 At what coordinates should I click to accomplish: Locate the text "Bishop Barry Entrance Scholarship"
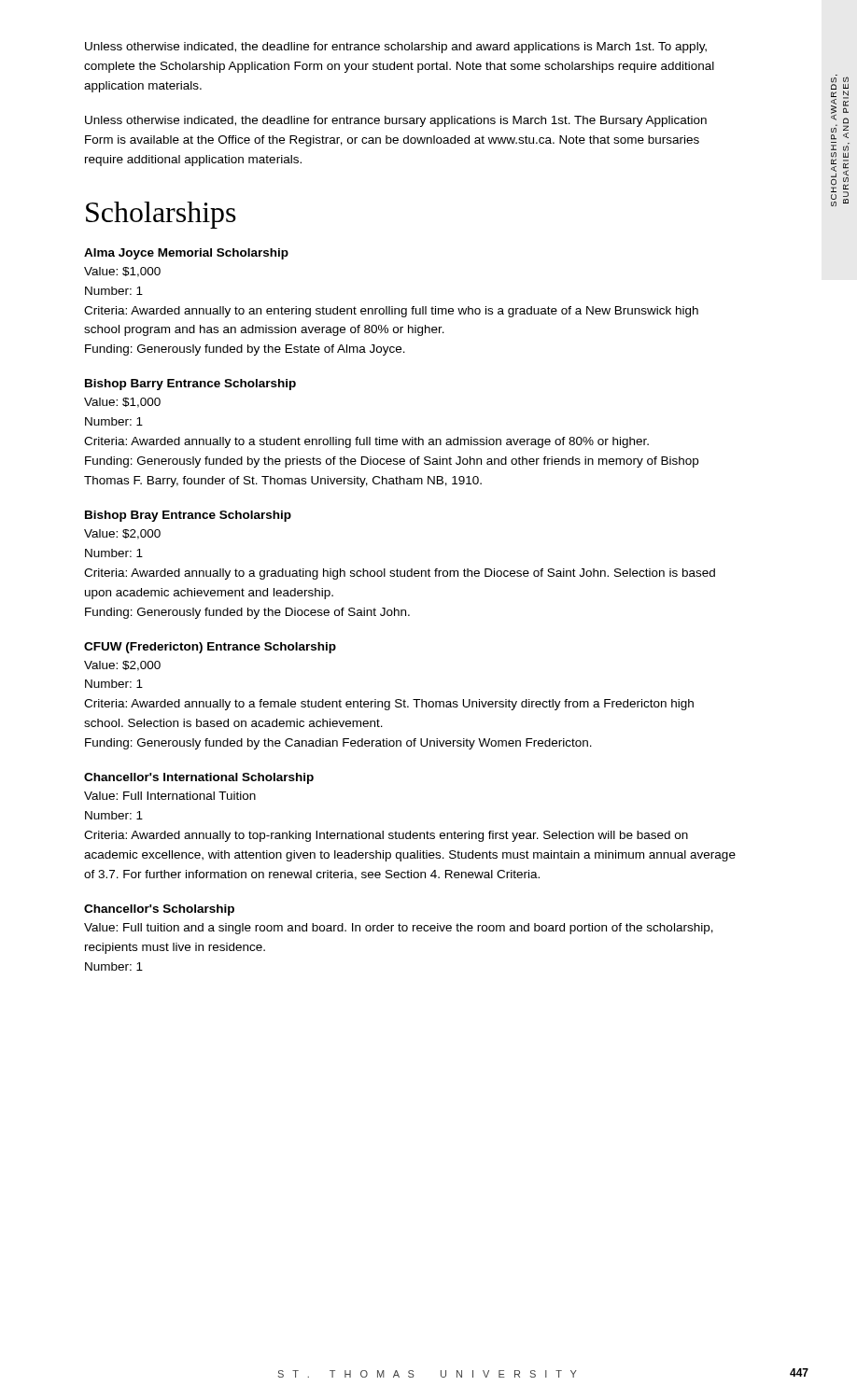[x=190, y=383]
